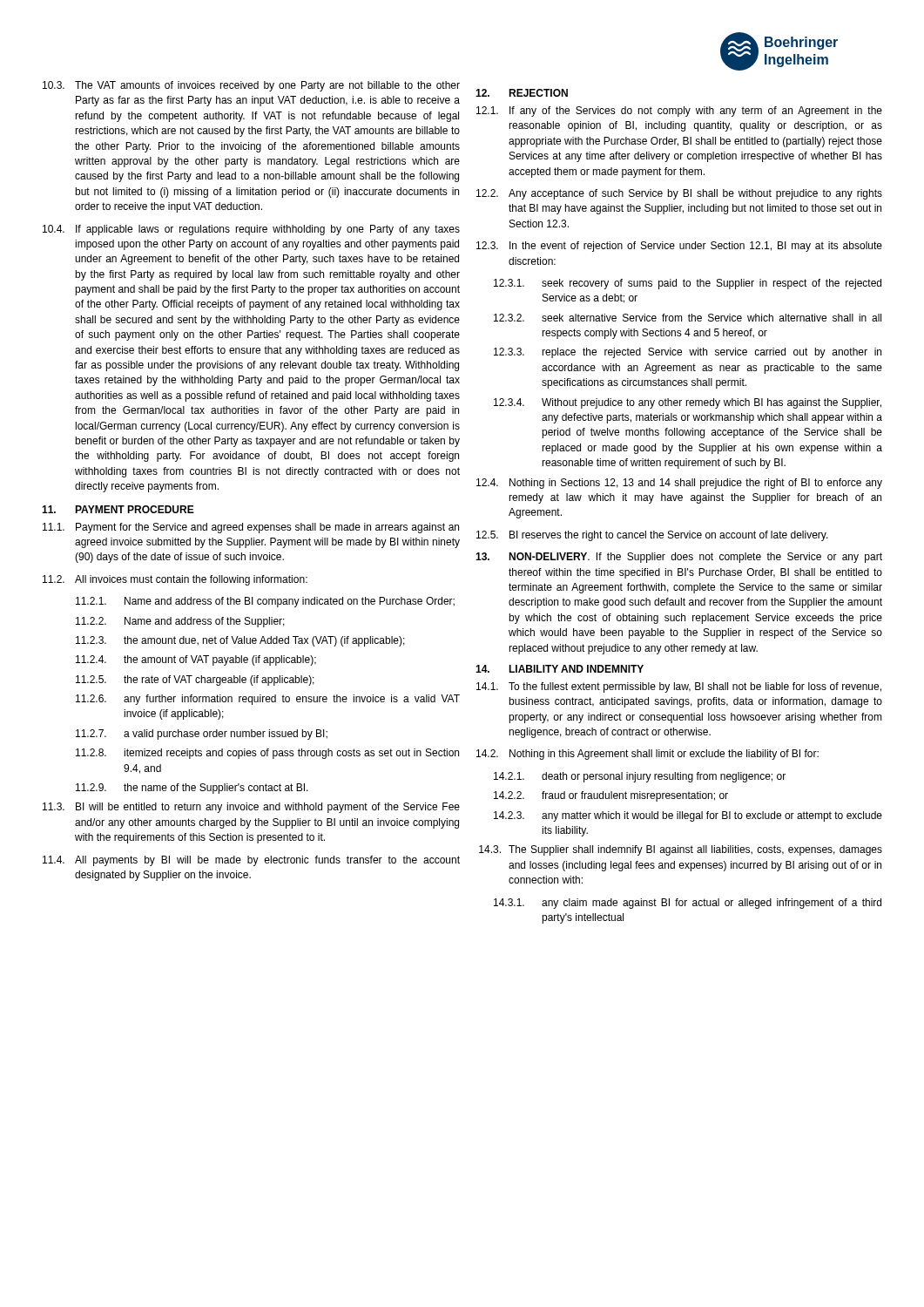Find the region starting "11.3. BI will be entitled to"
The height and width of the screenshot is (1307, 924).
(251, 823)
